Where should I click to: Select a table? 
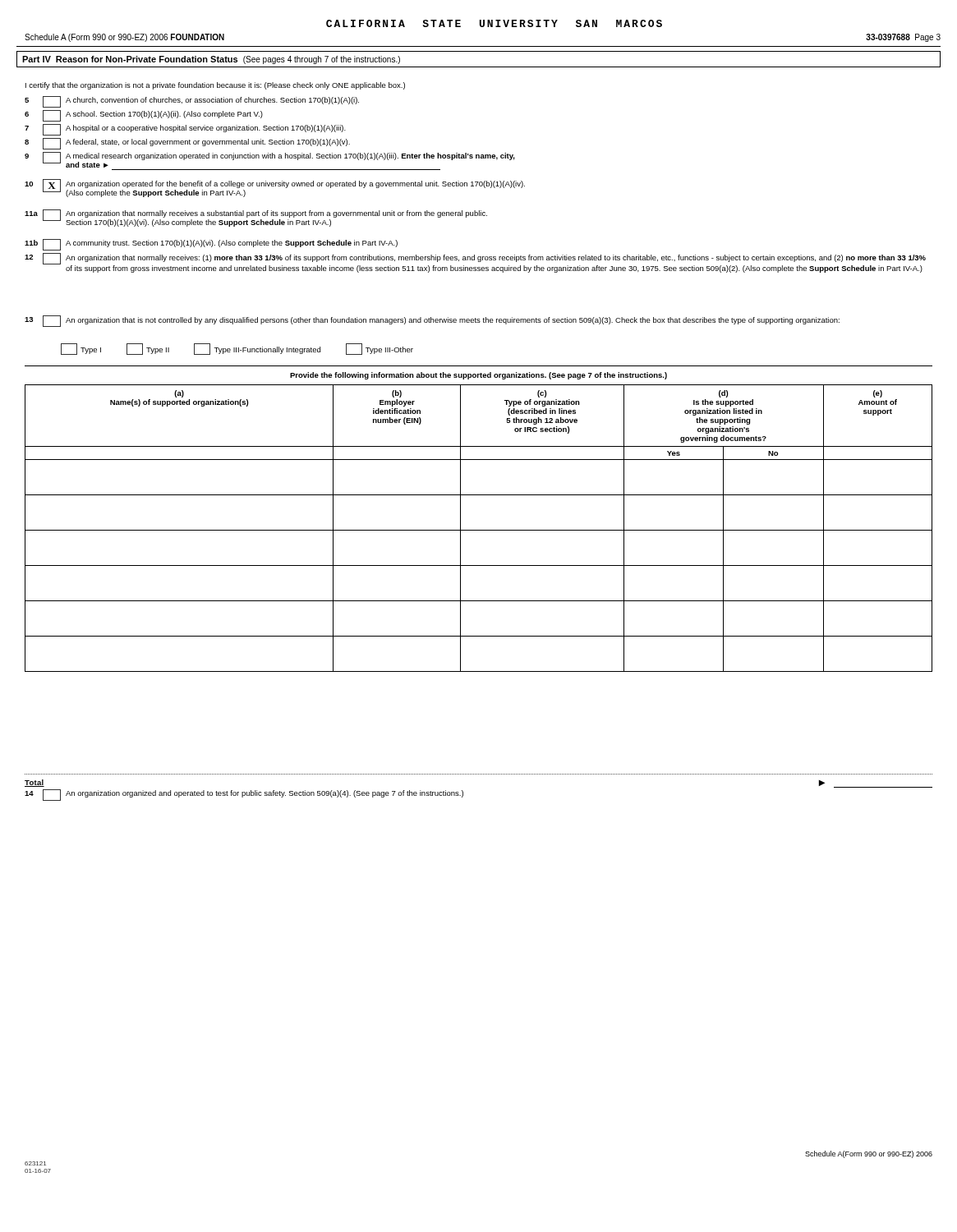[x=478, y=528]
